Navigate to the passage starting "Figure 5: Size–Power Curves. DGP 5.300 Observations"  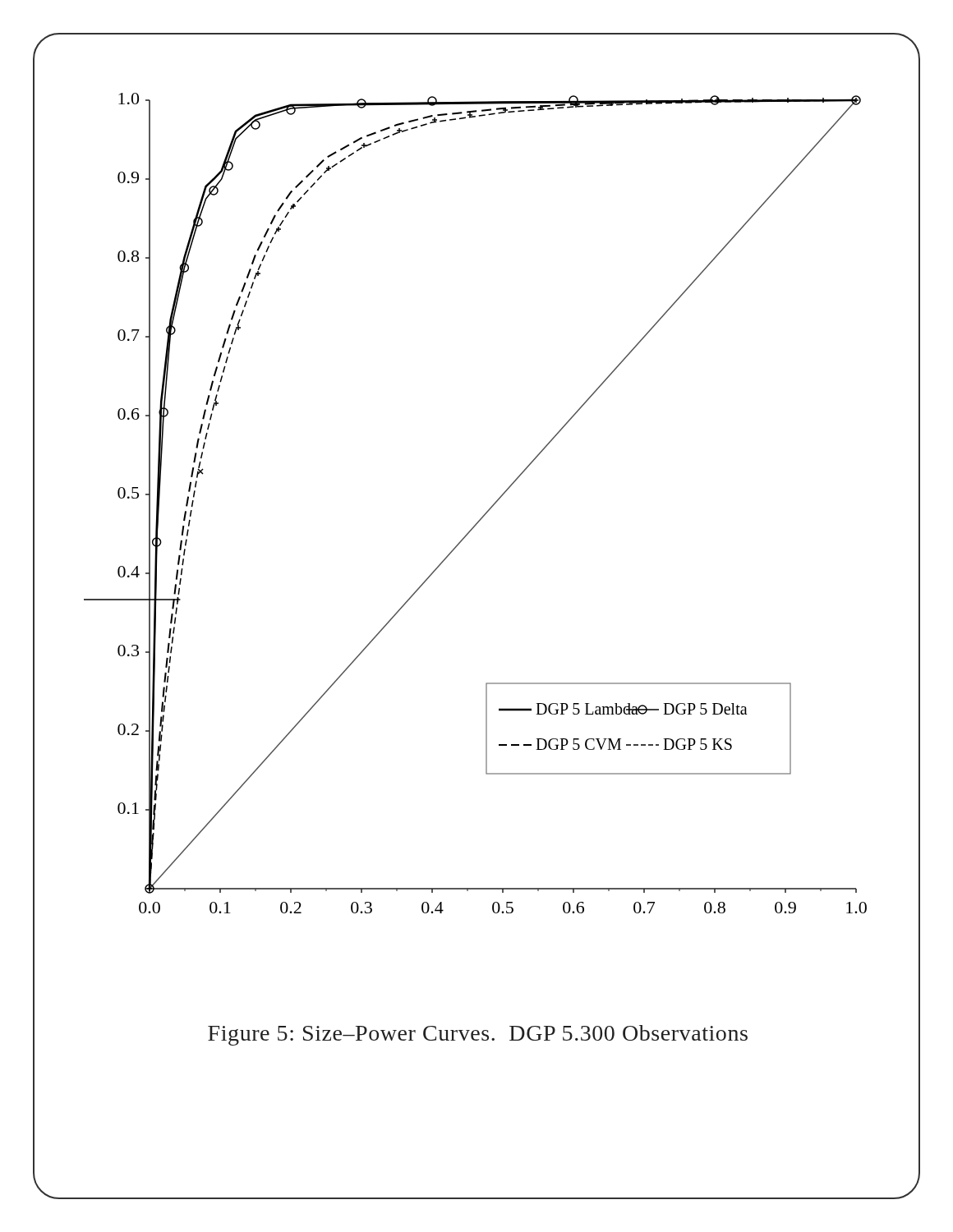478,1033
